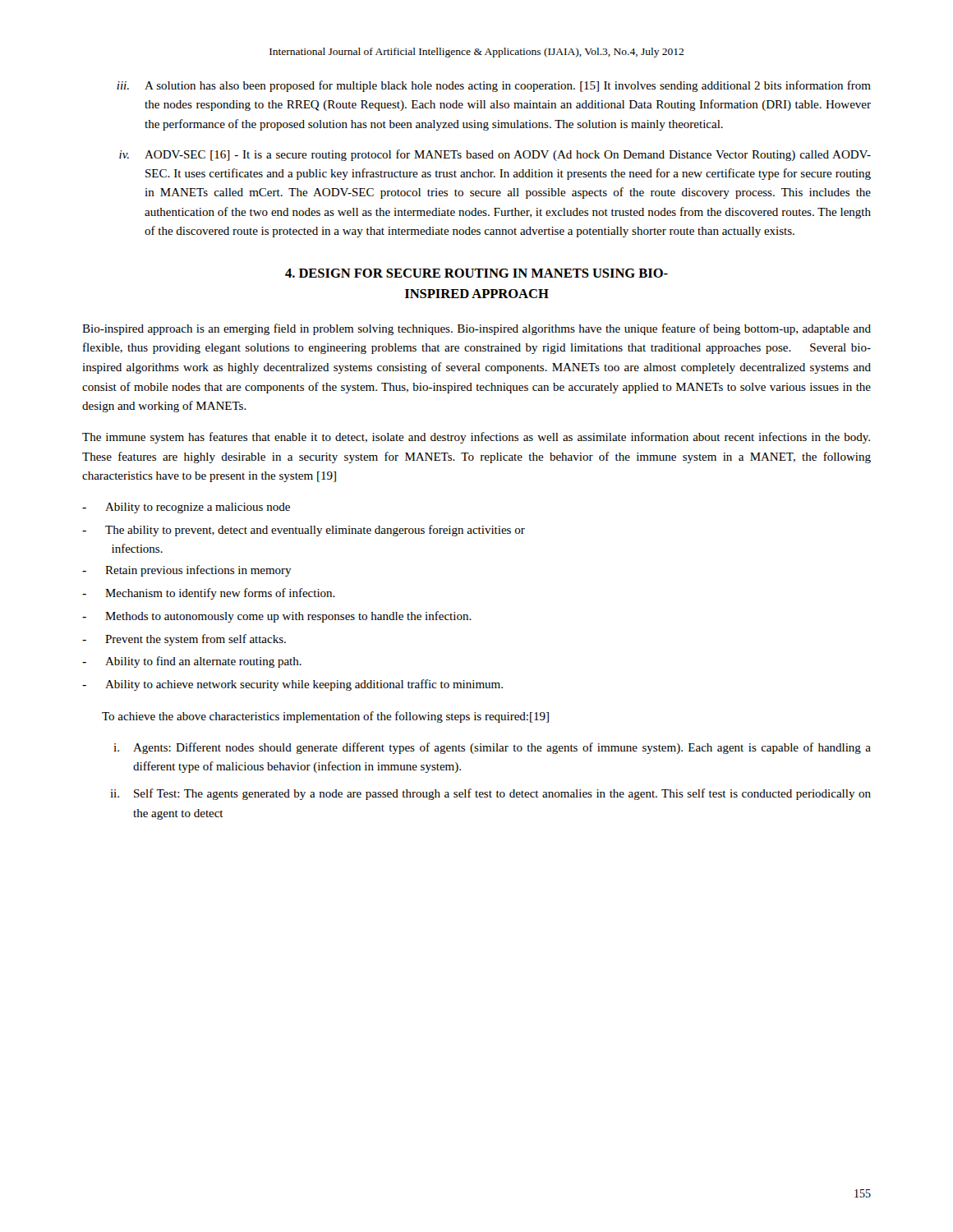This screenshot has height=1232, width=953.
Task: Select the list item that says "-Ability to find an alternate routing path."
Action: point(192,662)
